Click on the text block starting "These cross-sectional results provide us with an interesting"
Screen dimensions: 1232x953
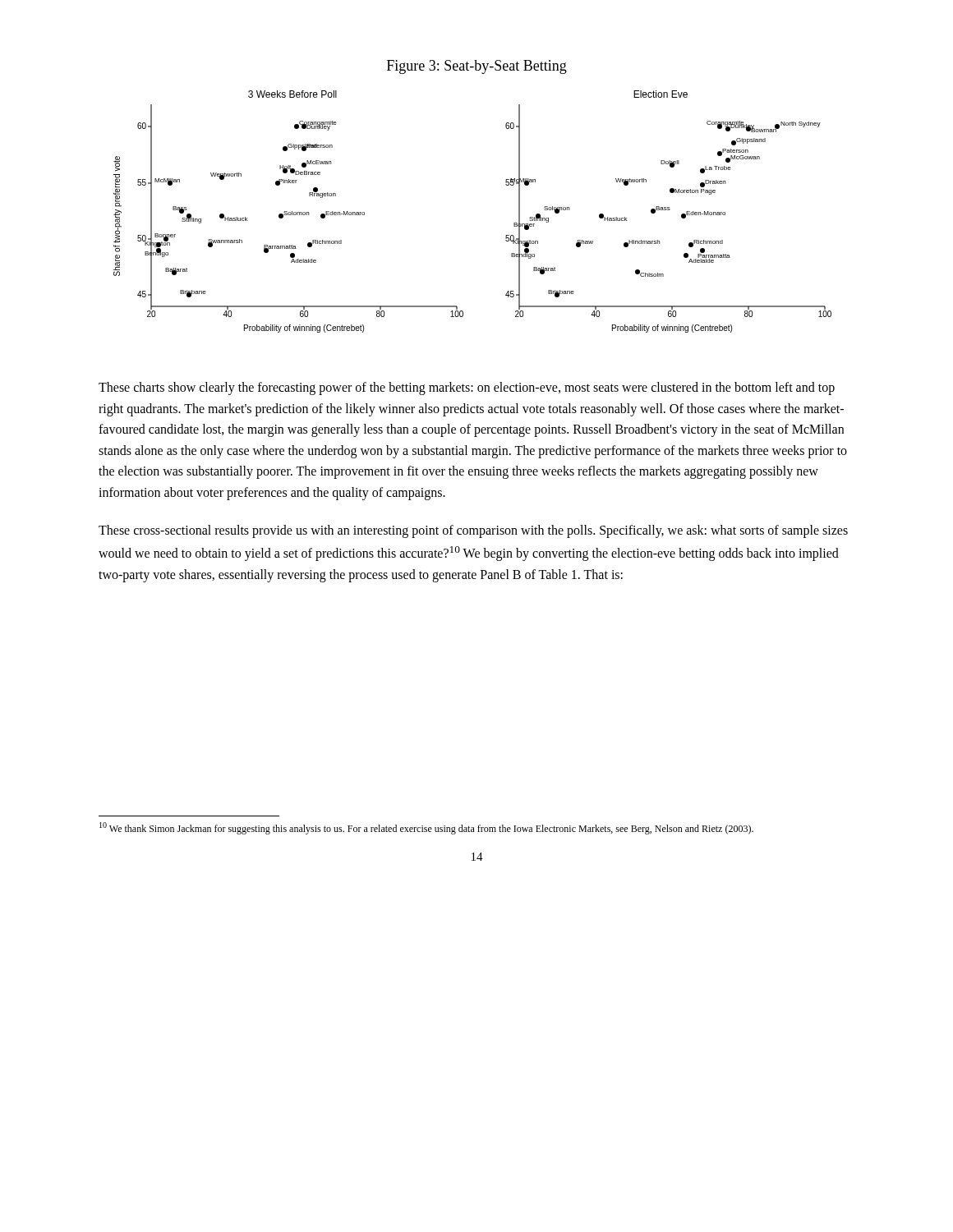(473, 552)
